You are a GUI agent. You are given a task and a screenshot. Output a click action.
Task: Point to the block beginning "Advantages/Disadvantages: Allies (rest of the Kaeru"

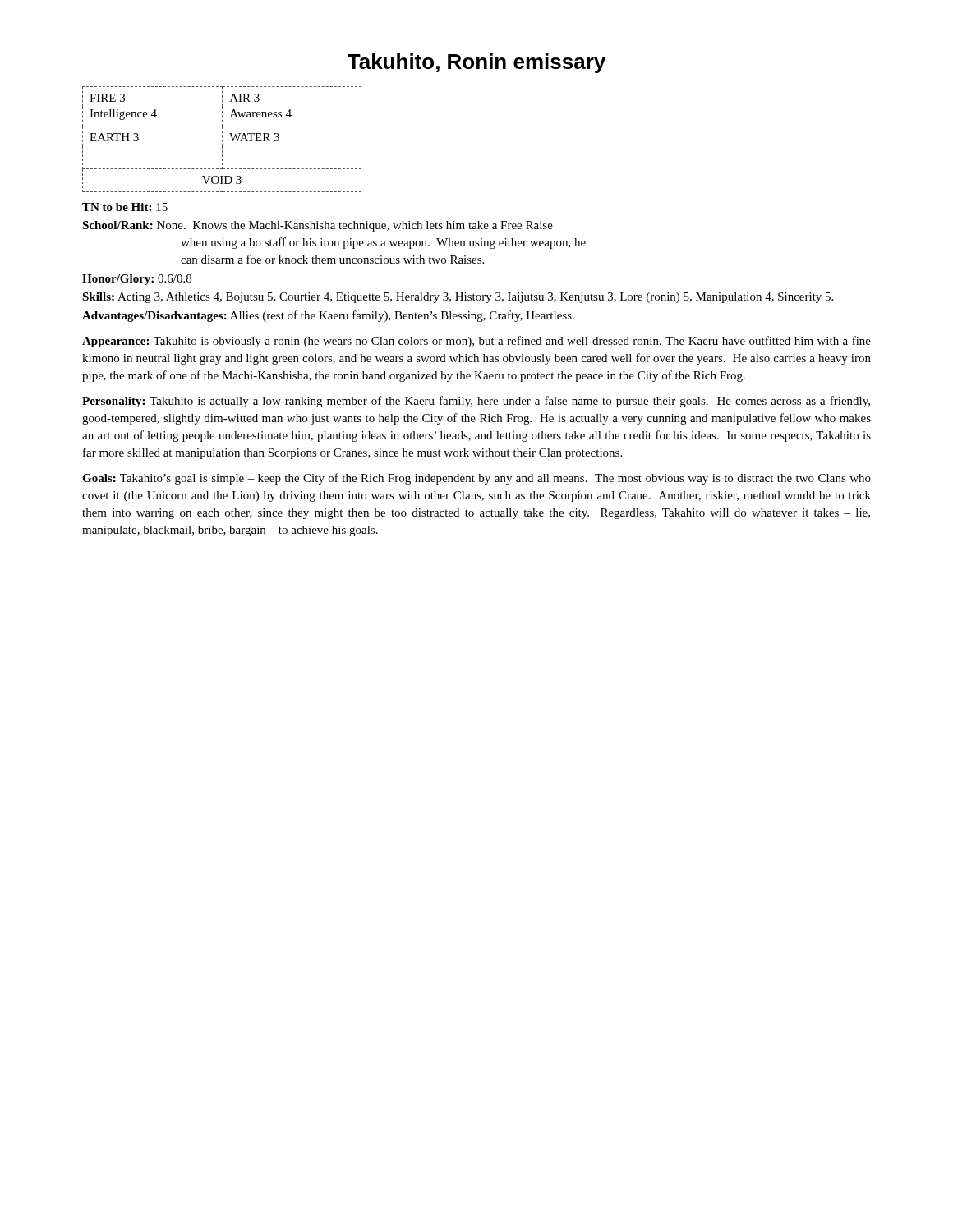pos(329,315)
